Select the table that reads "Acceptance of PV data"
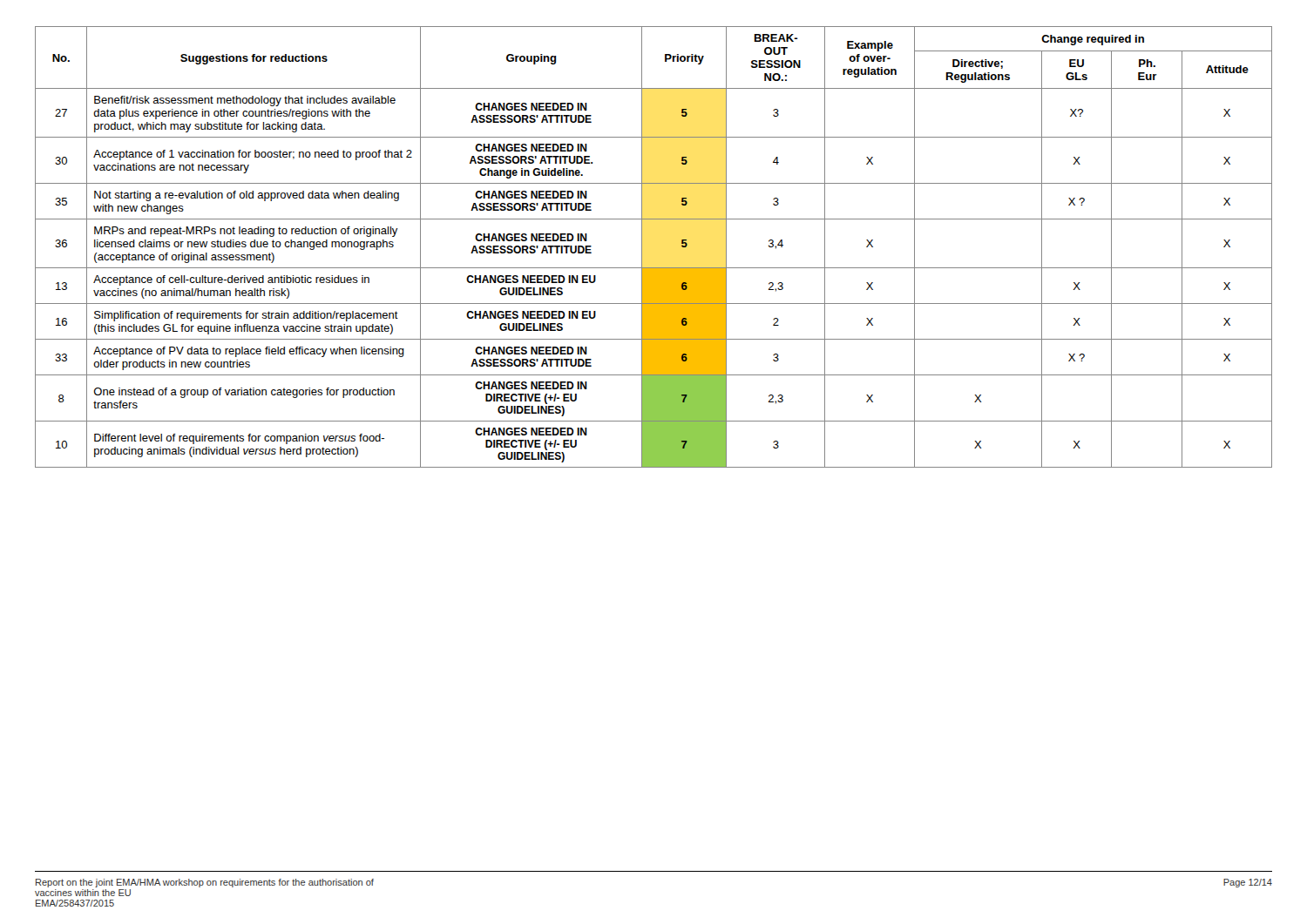This screenshot has width=1307, height=924. 654,247
